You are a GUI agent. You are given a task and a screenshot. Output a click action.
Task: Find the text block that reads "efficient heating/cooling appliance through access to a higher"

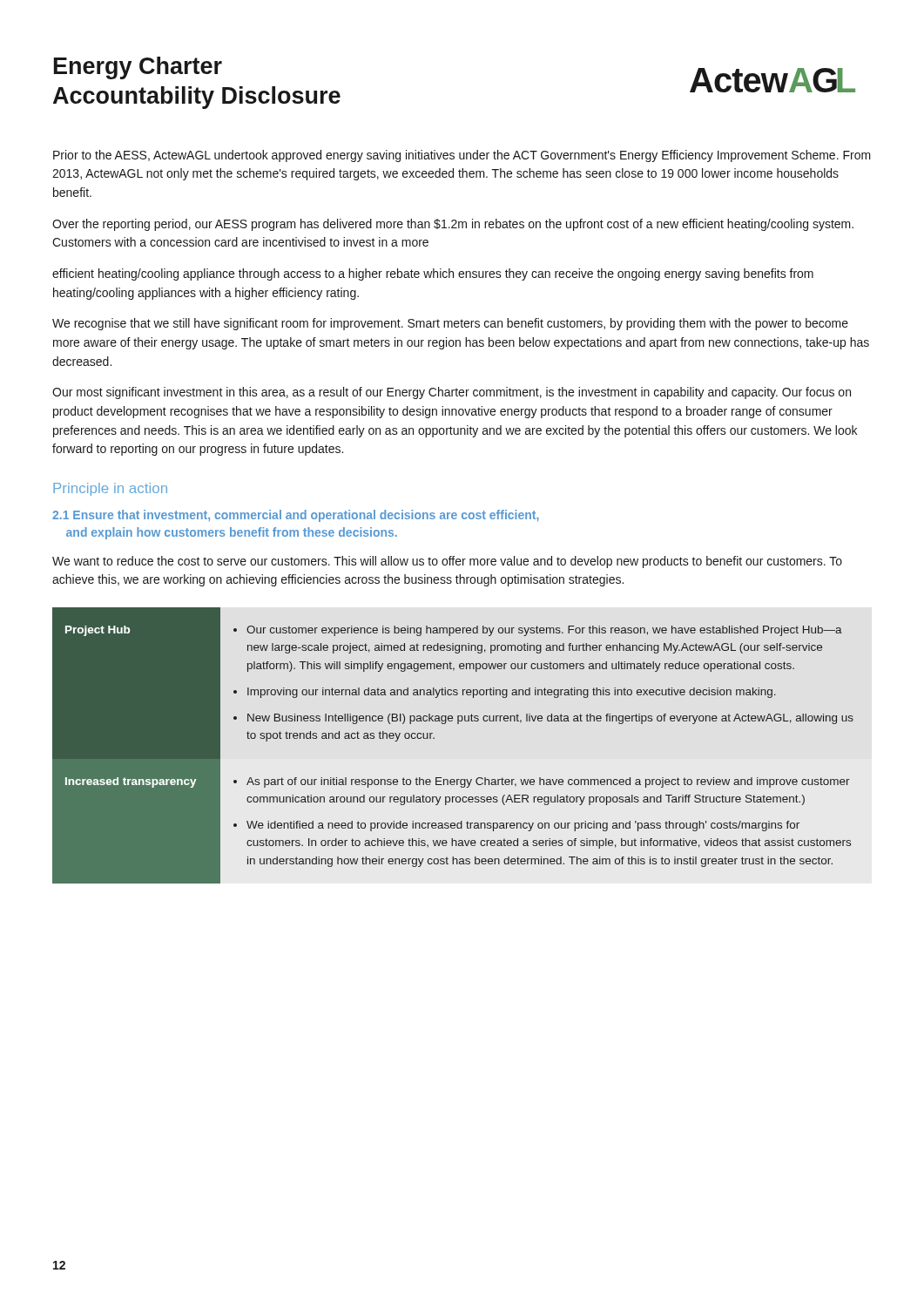coord(433,283)
